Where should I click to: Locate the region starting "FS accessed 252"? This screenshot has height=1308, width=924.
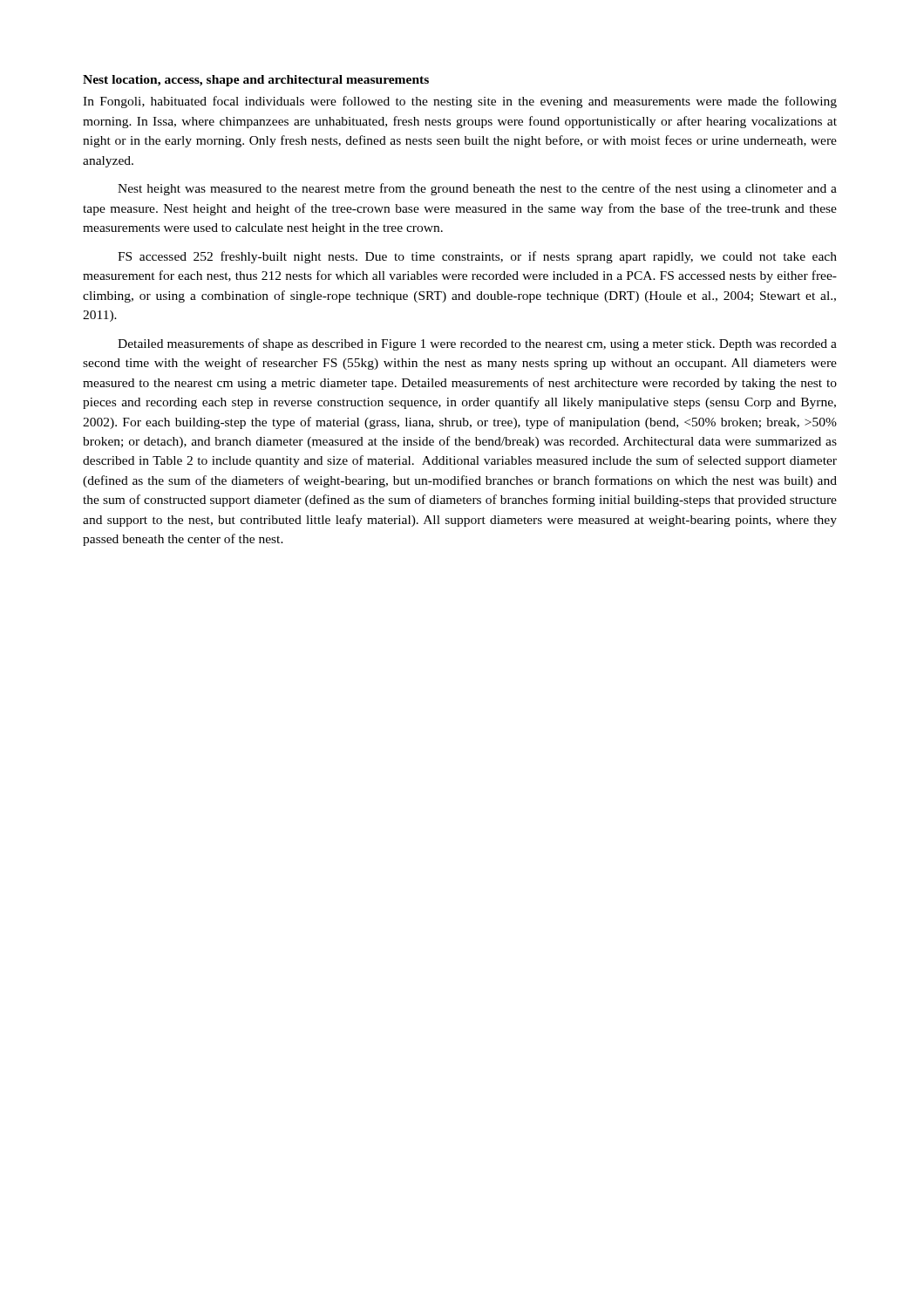click(x=460, y=285)
